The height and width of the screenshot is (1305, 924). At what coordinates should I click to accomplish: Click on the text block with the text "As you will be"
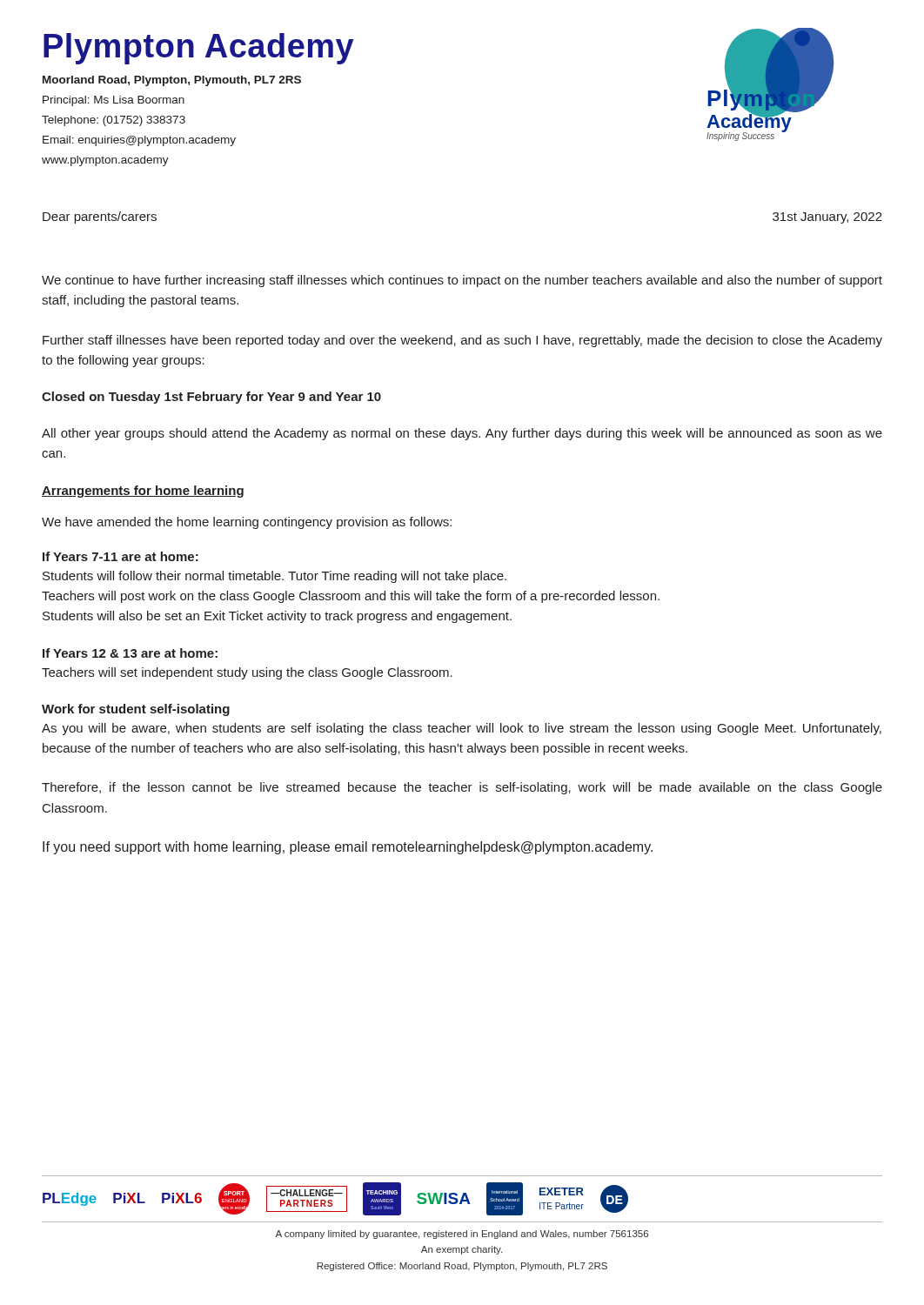462,738
